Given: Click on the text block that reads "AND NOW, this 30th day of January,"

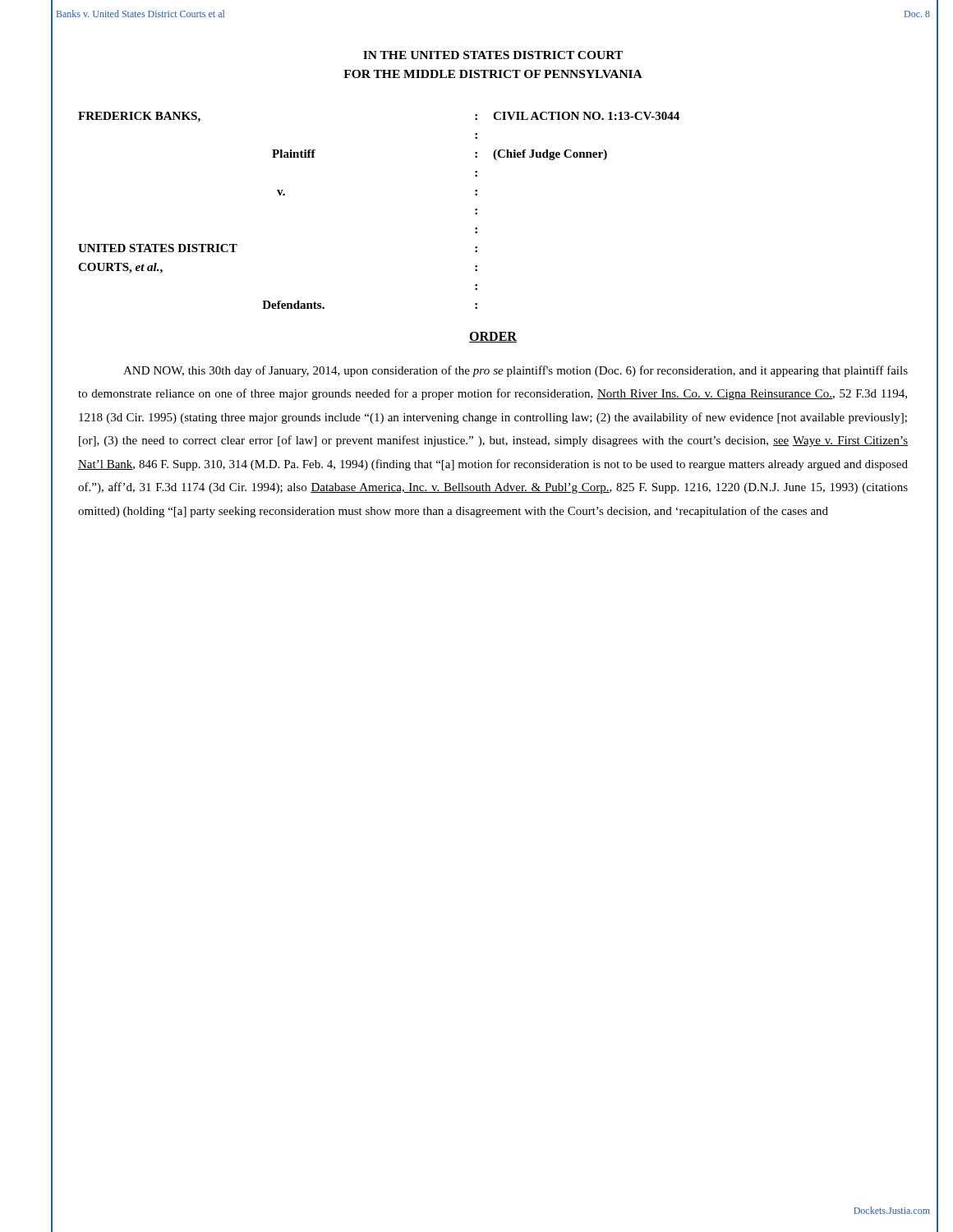Looking at the screenshot, I should pyautogui.click(x=493, y=440).
